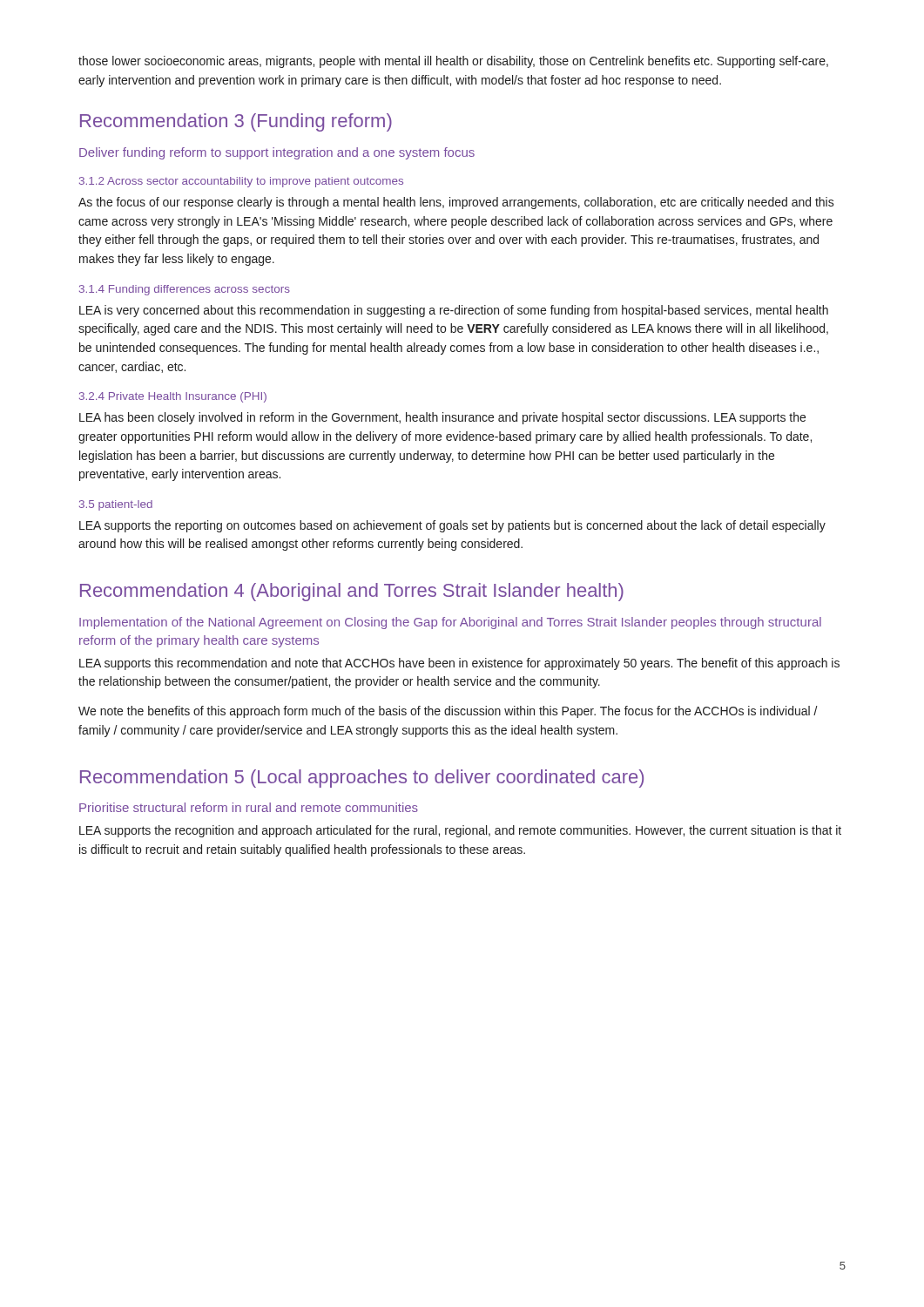This screenshot has width=924, height=1307.
Task: Find the element starting "We note the benefits of this"
Action: tap(448, 721)
